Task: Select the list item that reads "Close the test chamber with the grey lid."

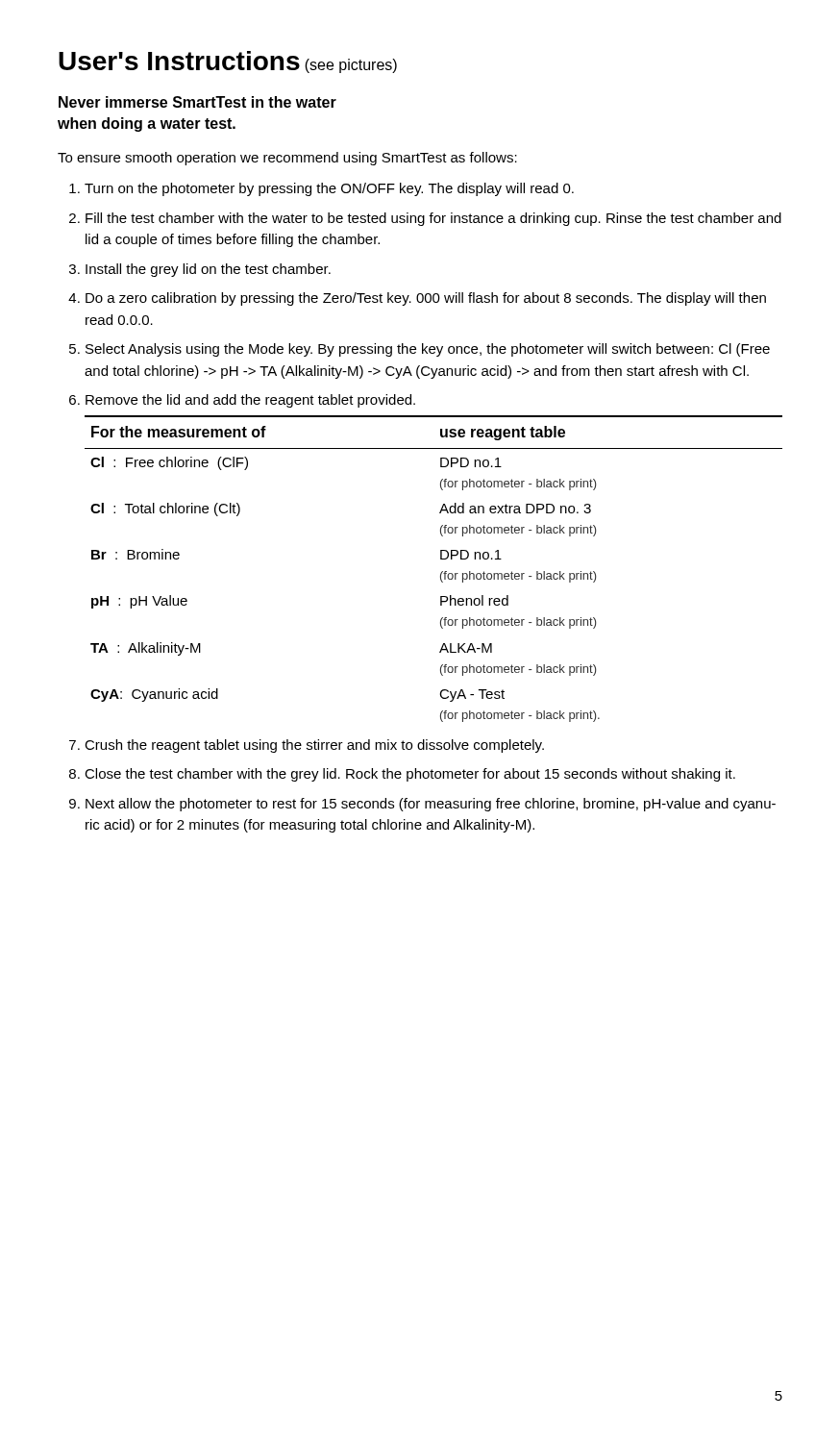Action: click(x=410, y=774)
